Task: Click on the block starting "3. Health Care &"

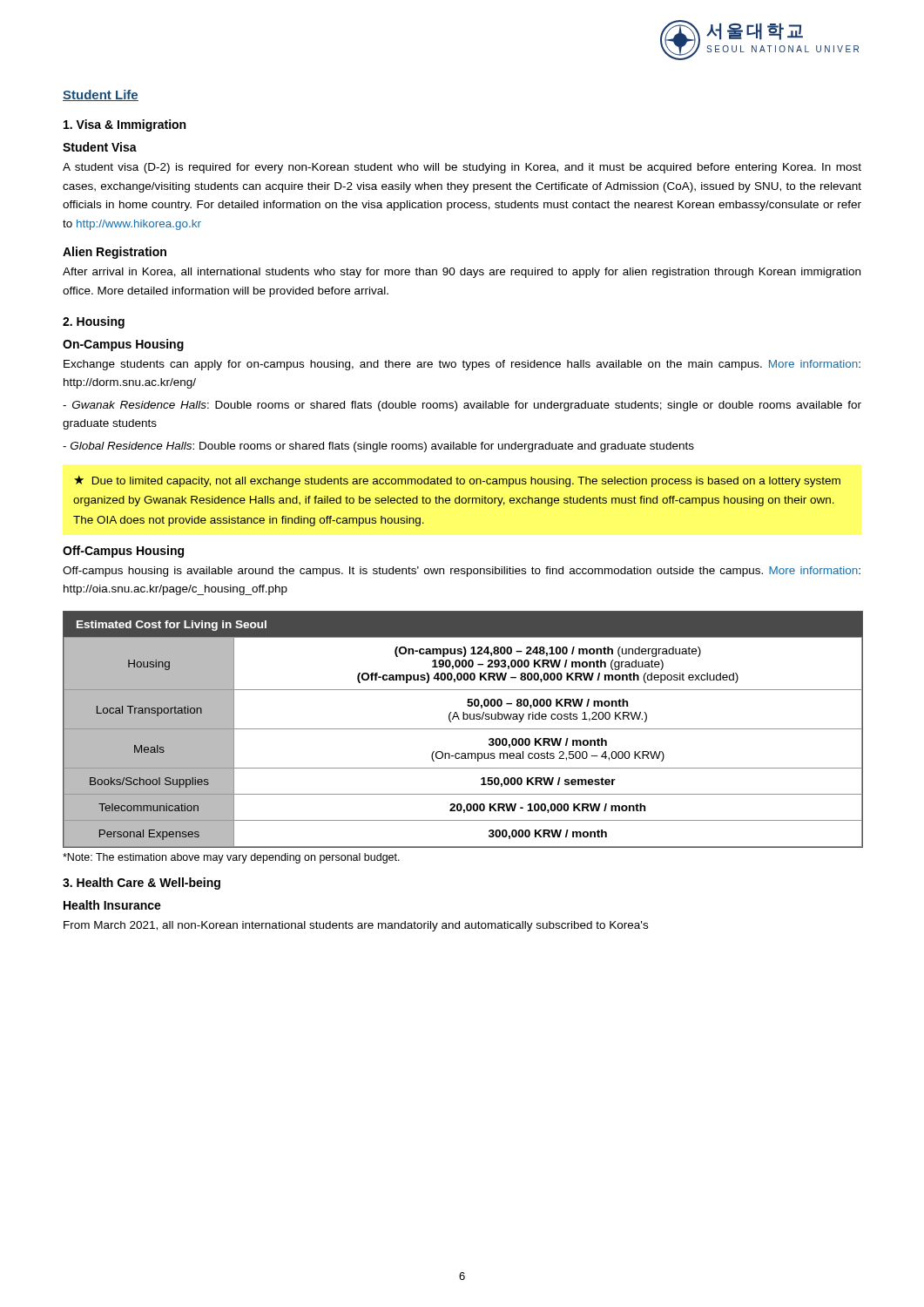Action: (142, 883)
